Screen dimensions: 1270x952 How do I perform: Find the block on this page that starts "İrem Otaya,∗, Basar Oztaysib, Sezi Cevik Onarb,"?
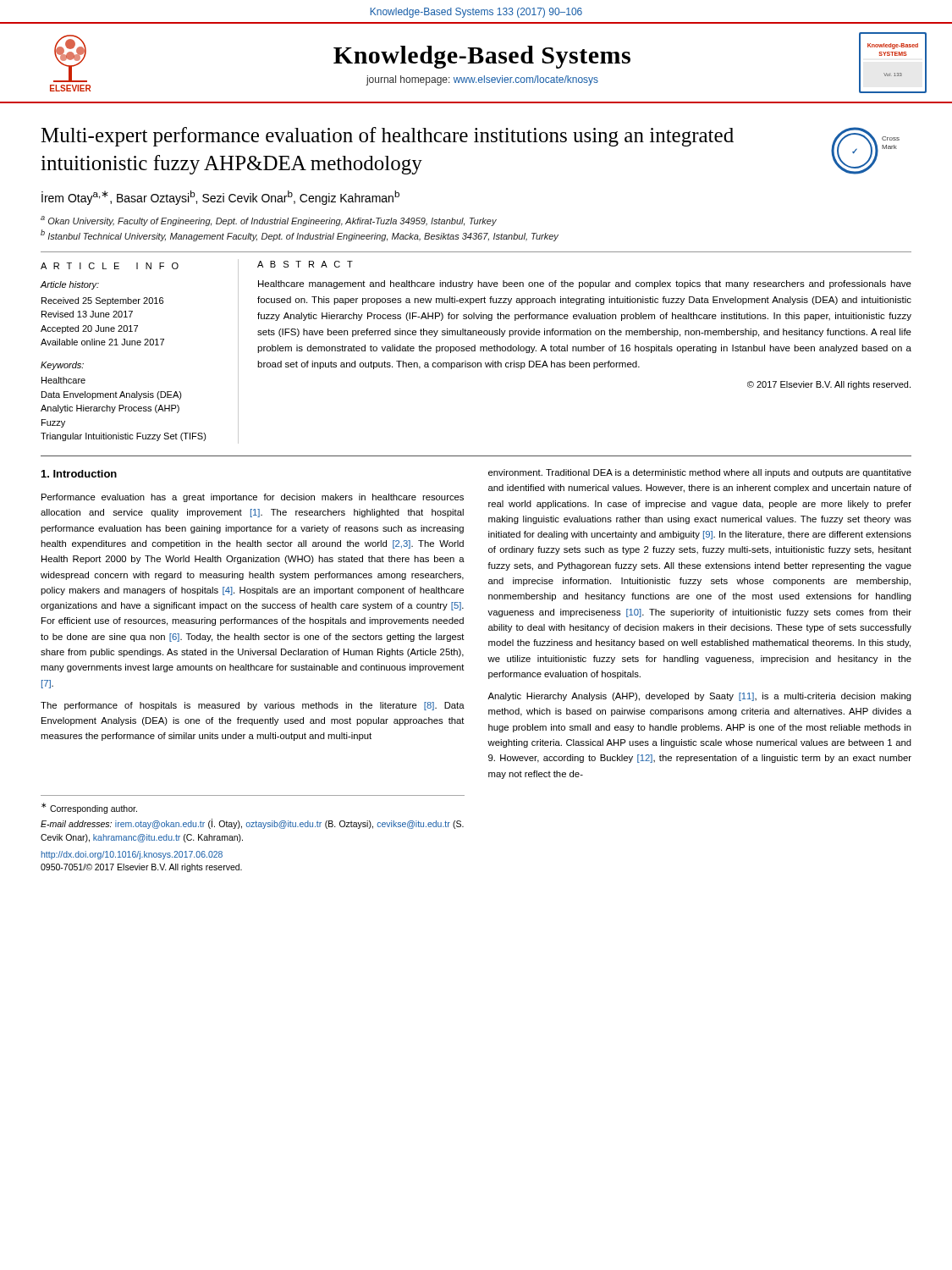(220, 196)
